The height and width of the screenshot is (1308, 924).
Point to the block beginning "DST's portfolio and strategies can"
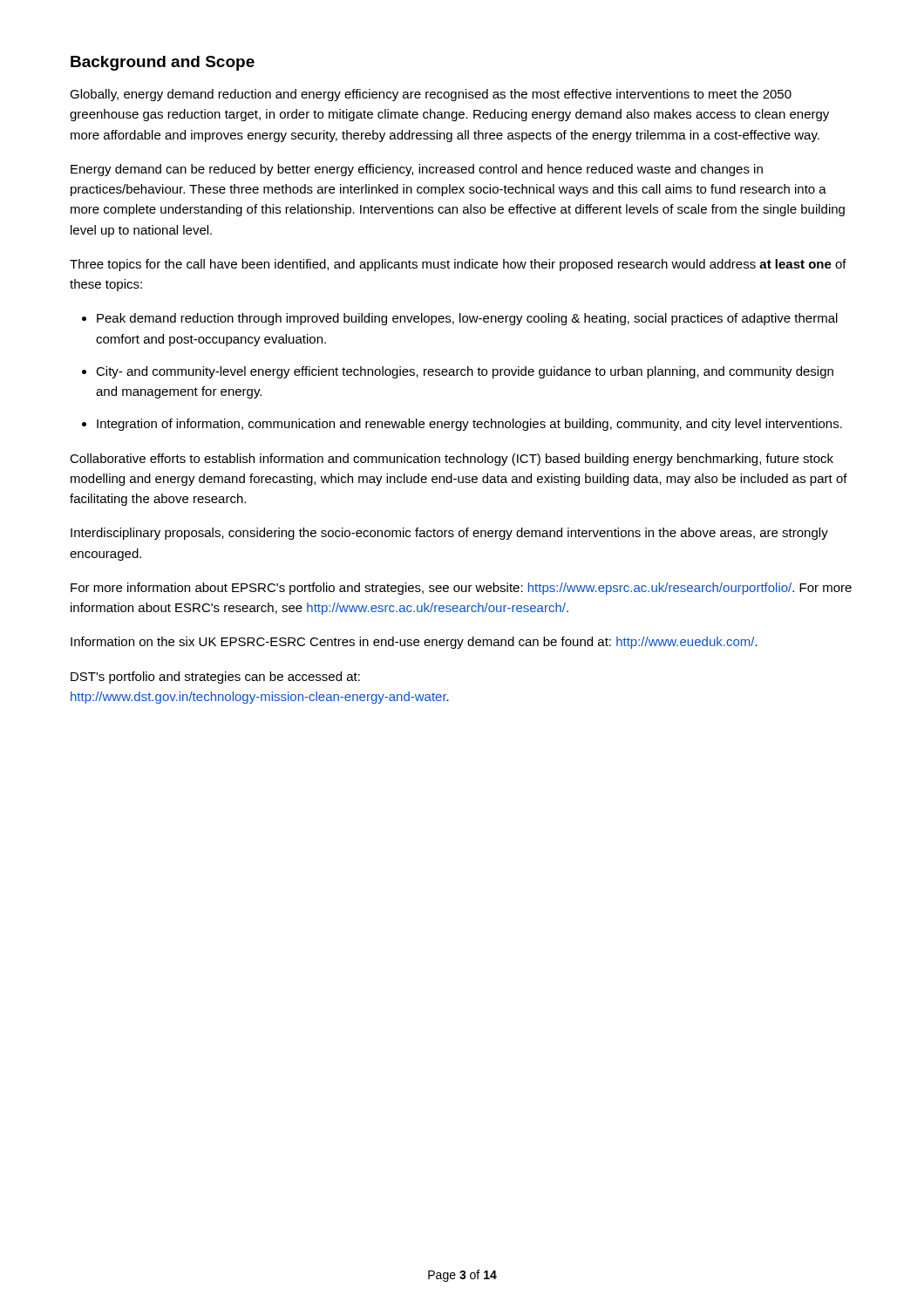click(x=260, y=686)
